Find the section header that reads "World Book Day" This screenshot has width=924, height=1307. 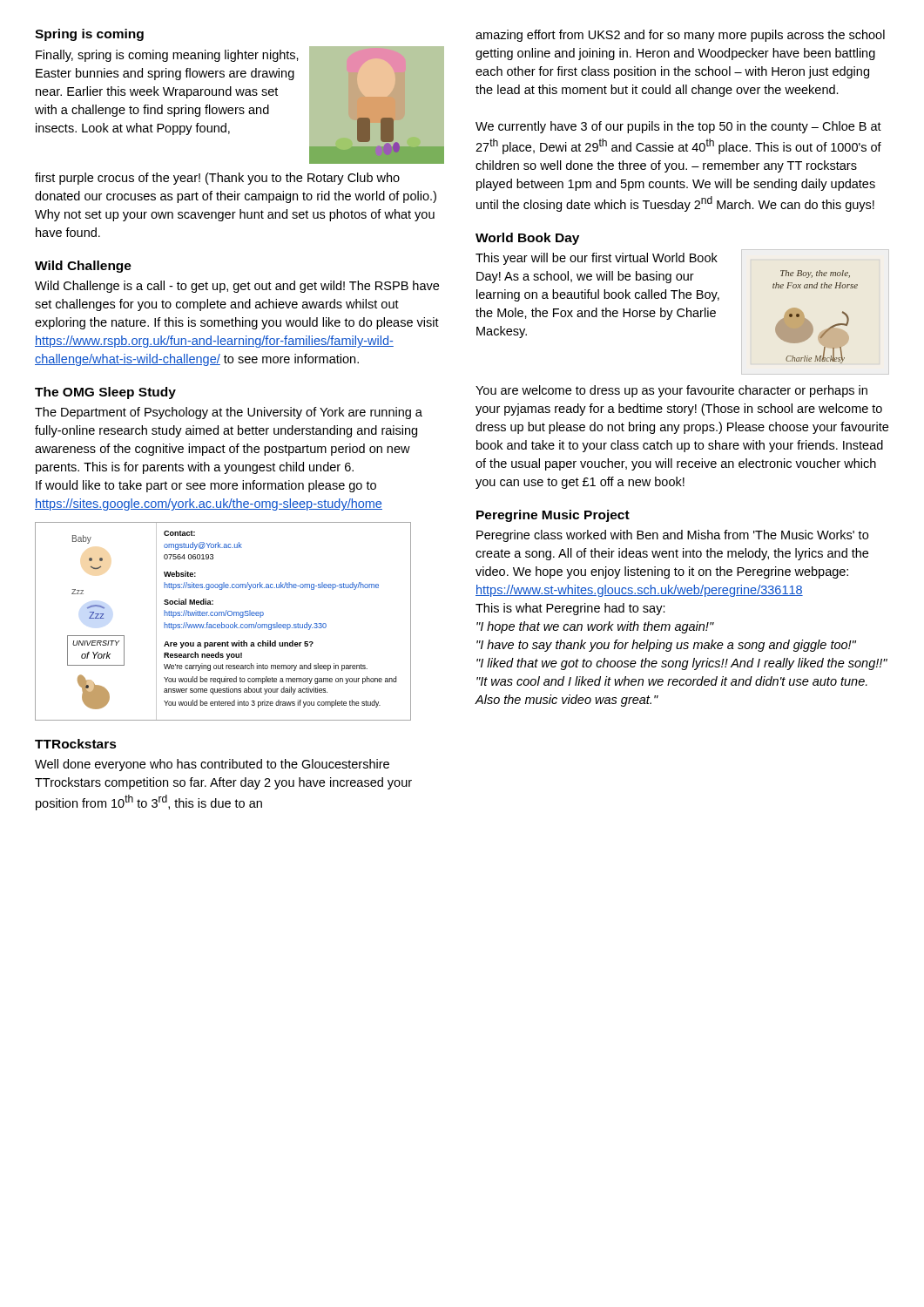[x=528, y=237]
